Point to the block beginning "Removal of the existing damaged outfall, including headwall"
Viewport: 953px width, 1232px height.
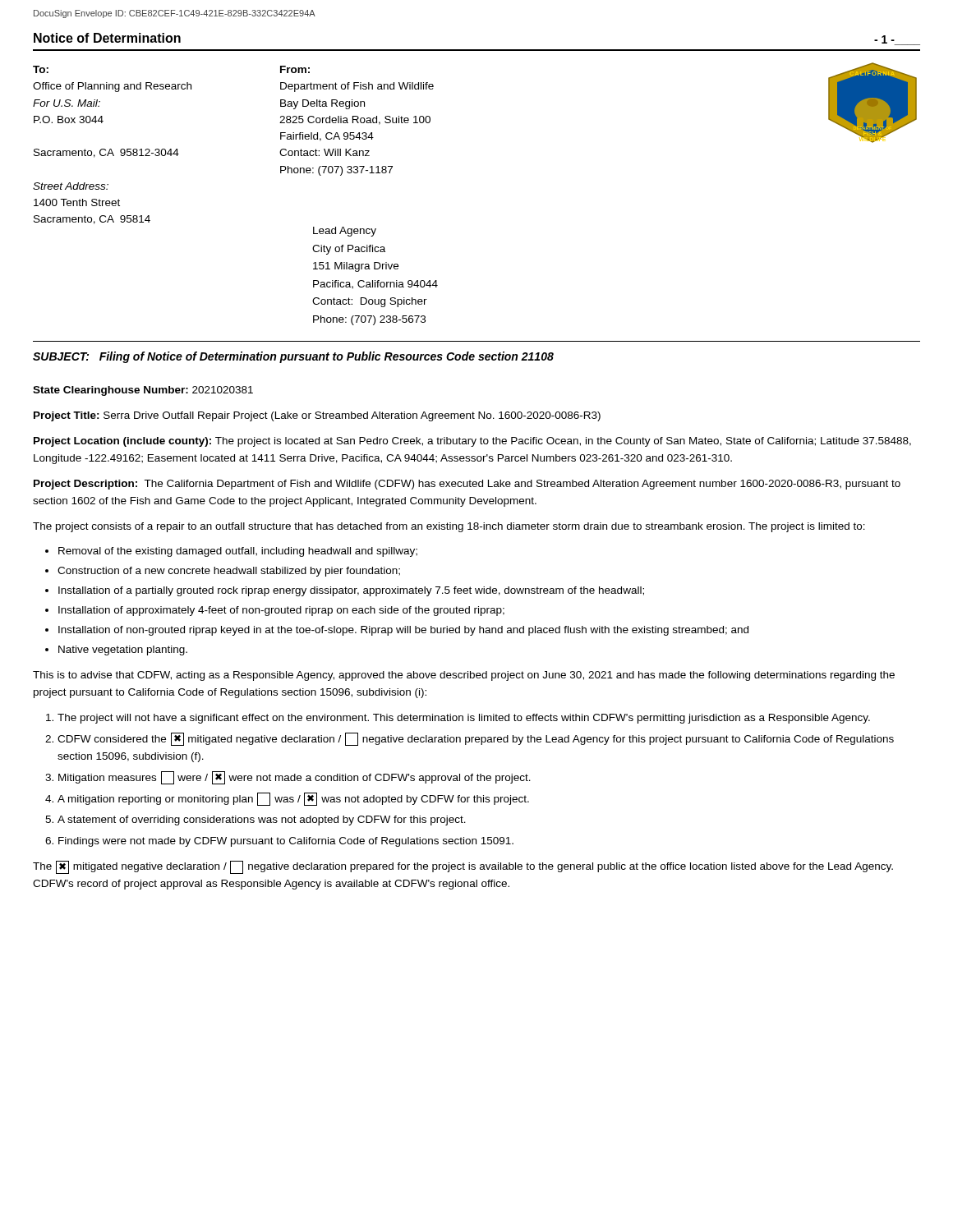click(x=238, y=551)
